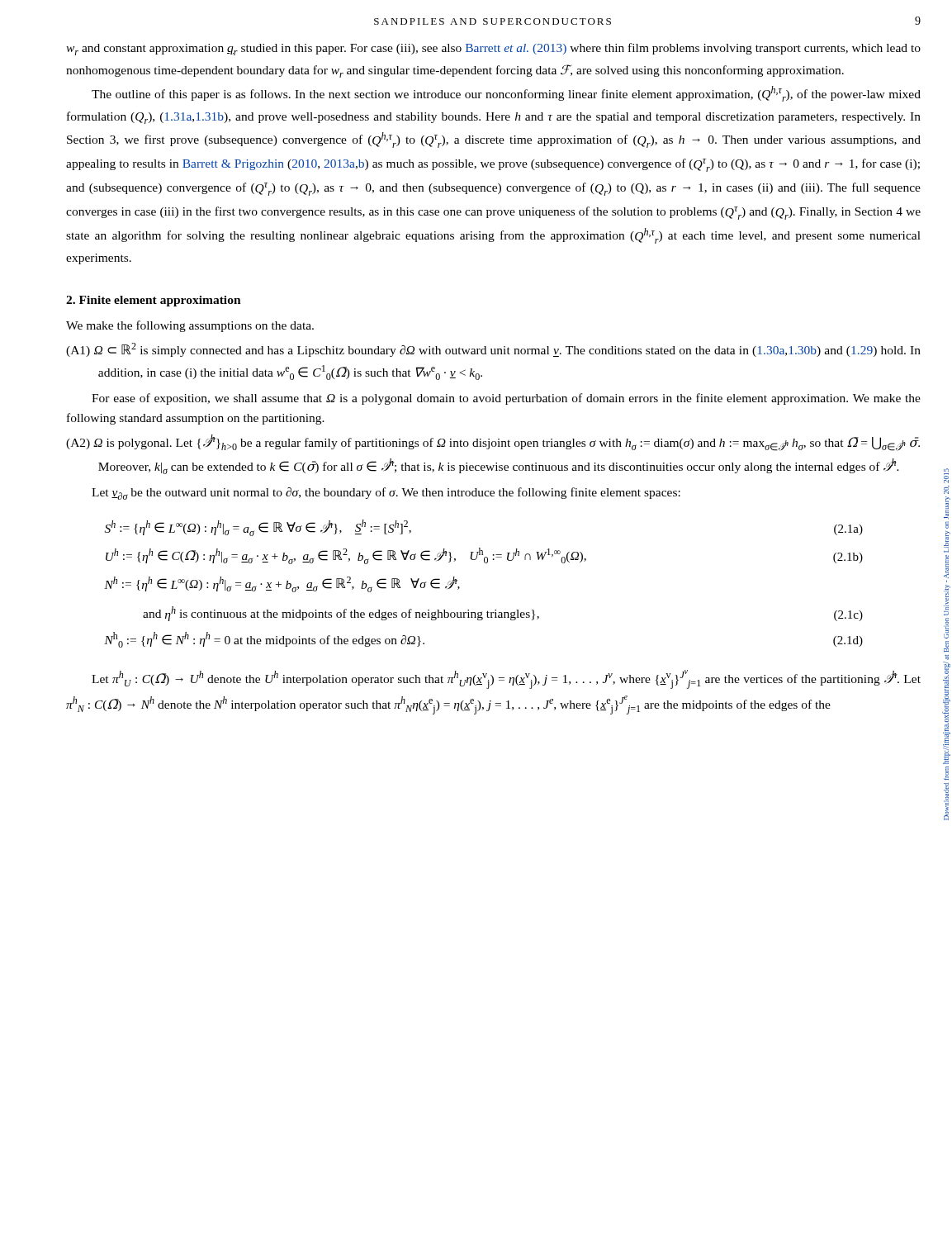The width and height of the screenshot is (952, 1239).
Task: Locate the text block containing "(A1) Ω ⊂ ℝ2 is simply"
Action: pos(493,362)
